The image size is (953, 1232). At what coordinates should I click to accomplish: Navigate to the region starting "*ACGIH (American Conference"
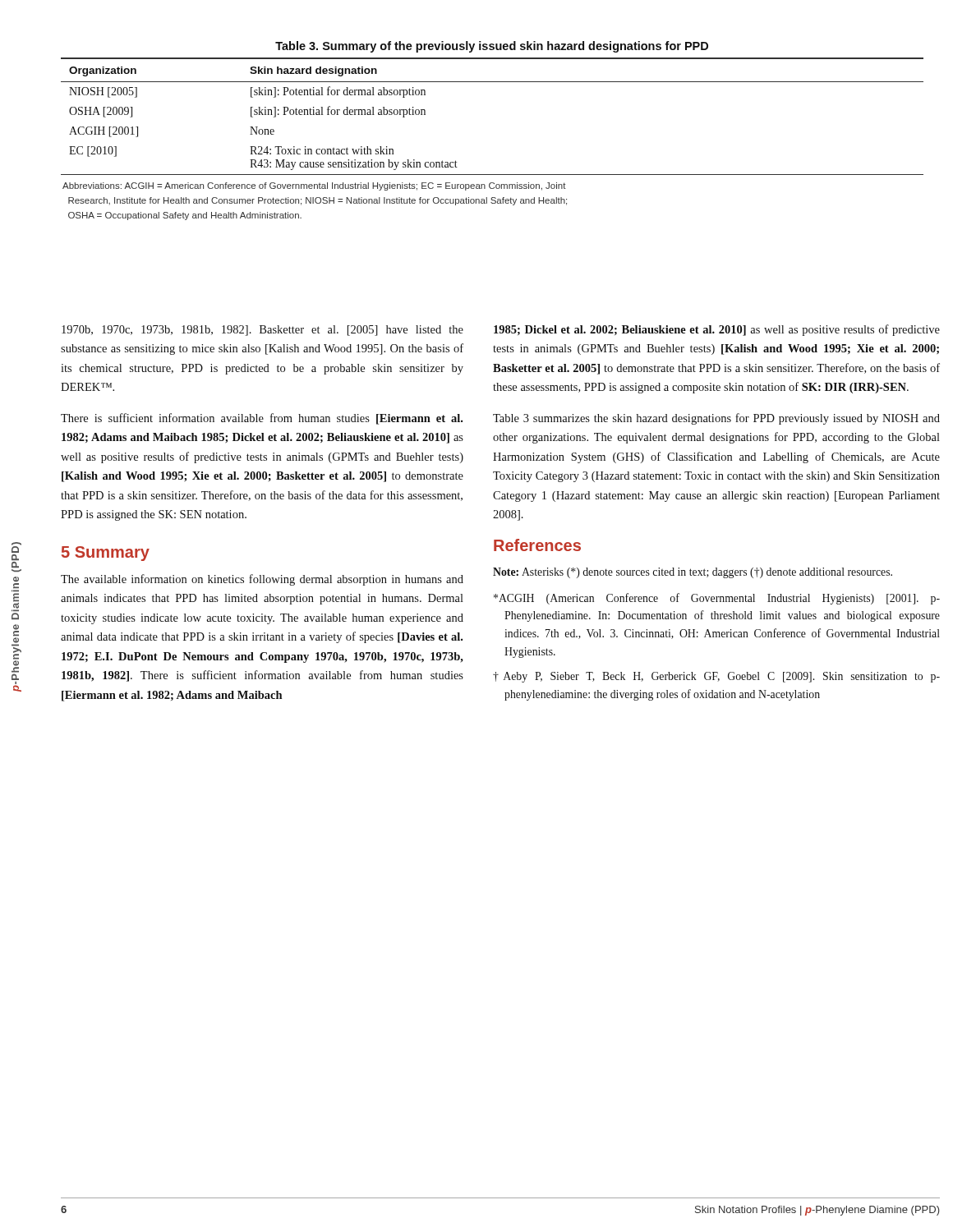[x=716, y=625]
